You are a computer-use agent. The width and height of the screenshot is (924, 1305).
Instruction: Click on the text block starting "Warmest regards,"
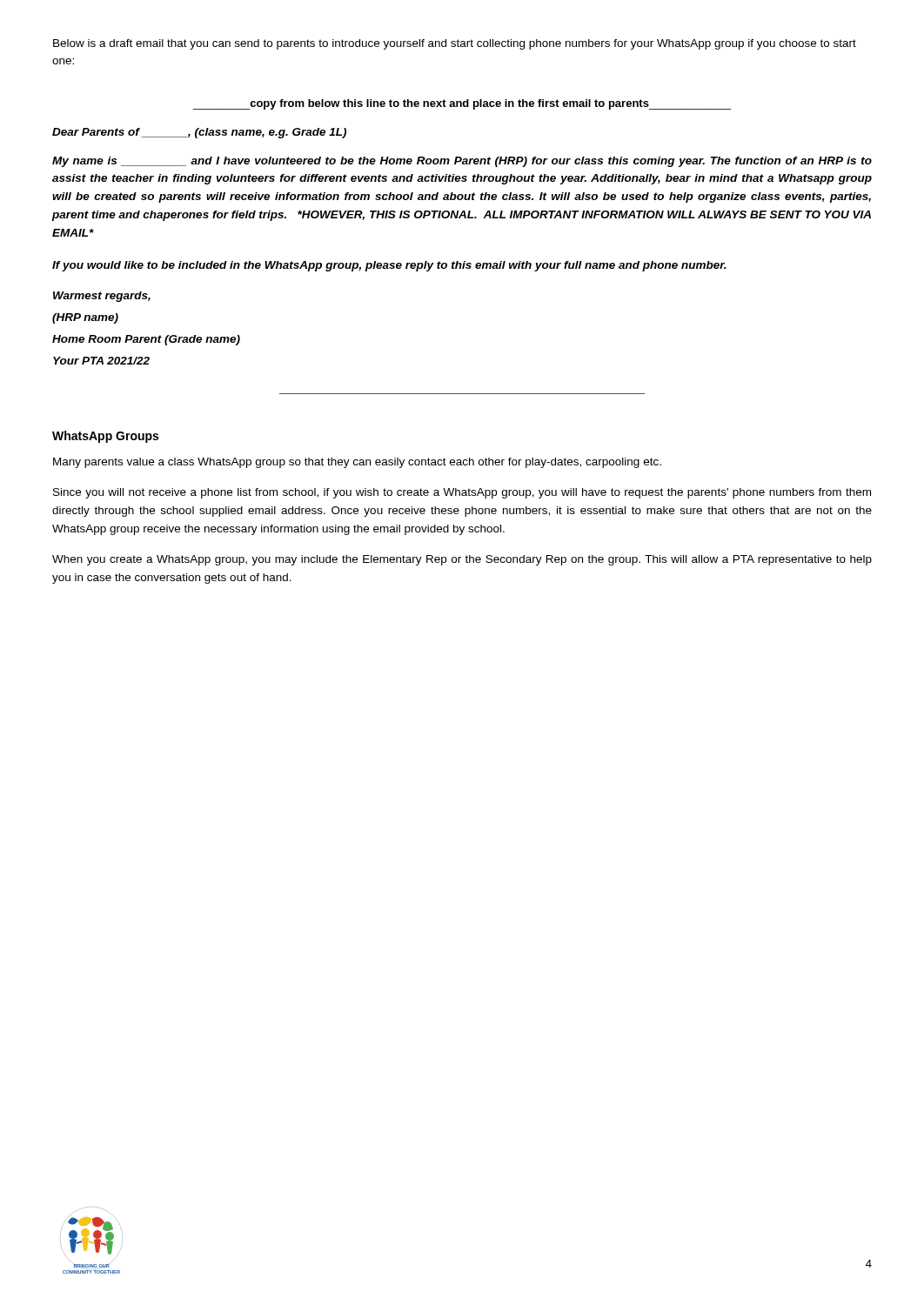coord(102,295)
